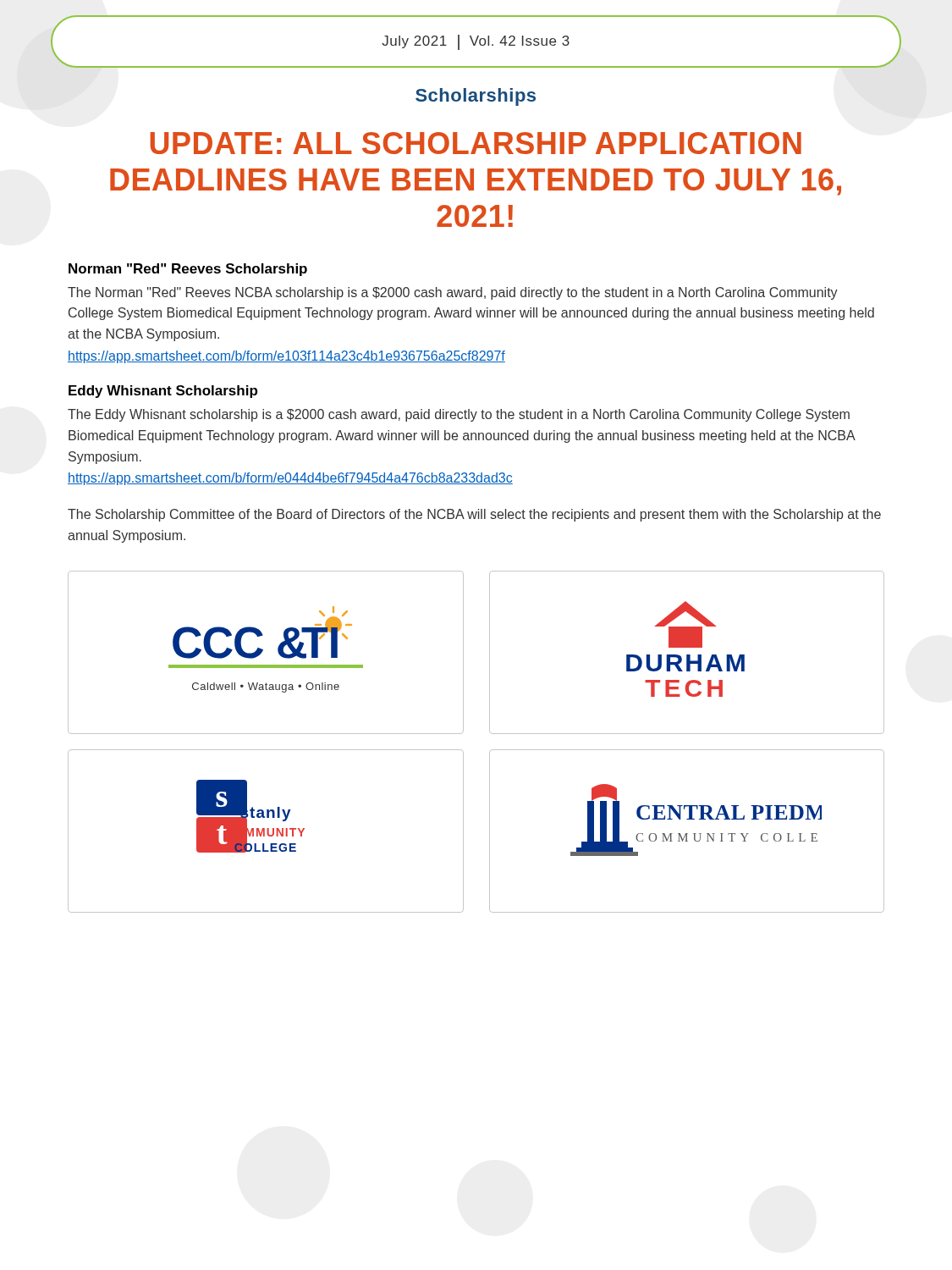Find the title on this page that starts "UPDATE: ALL SCHOLARSHIP APPLICATIONDEADLINES HAVE BEEN EXTENDED"
Image resolution: width=952 pixels, height=1270 pixels.
tap(476, 180)
